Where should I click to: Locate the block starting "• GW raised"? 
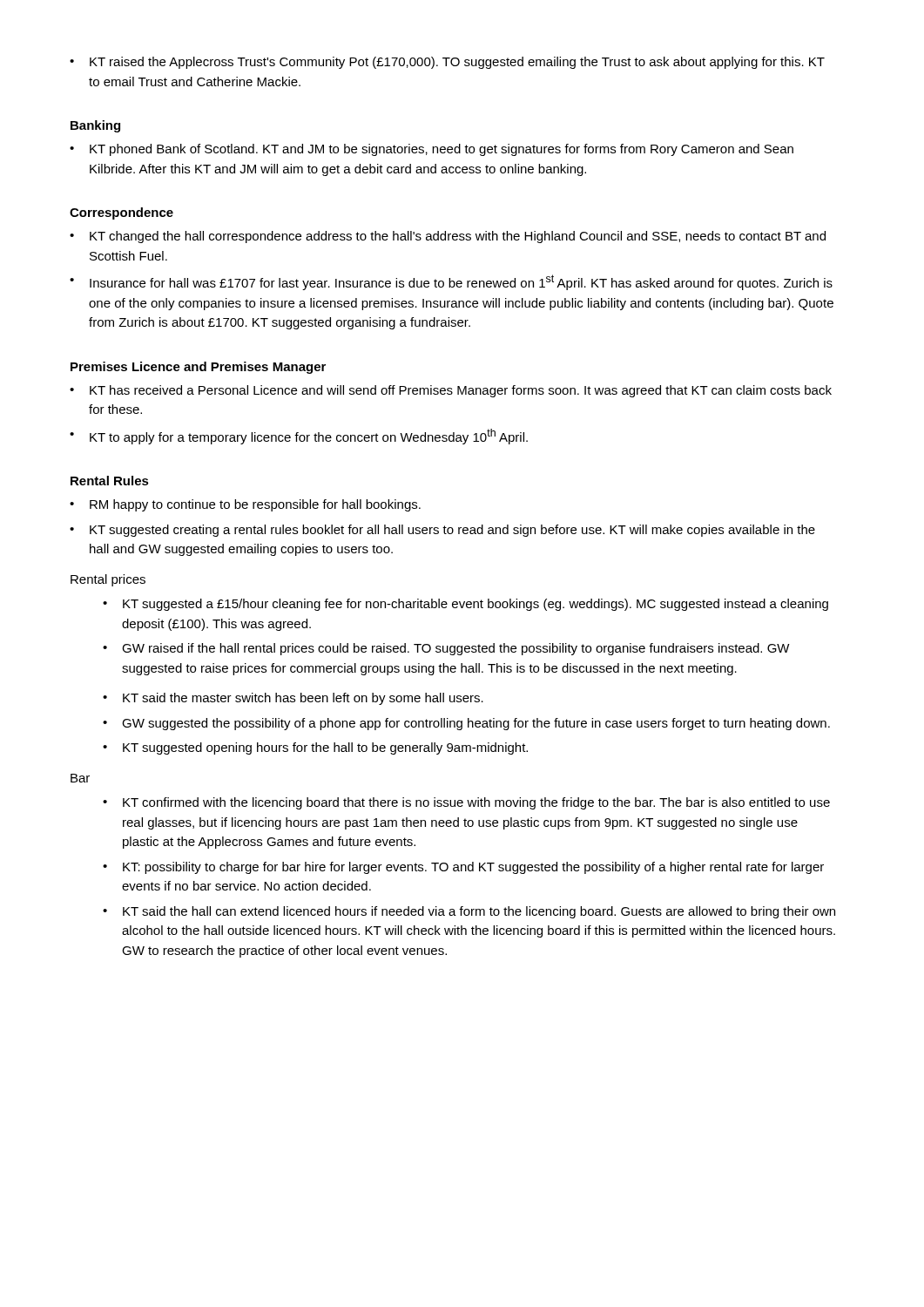pyautogui.click(x=470, y=658)
